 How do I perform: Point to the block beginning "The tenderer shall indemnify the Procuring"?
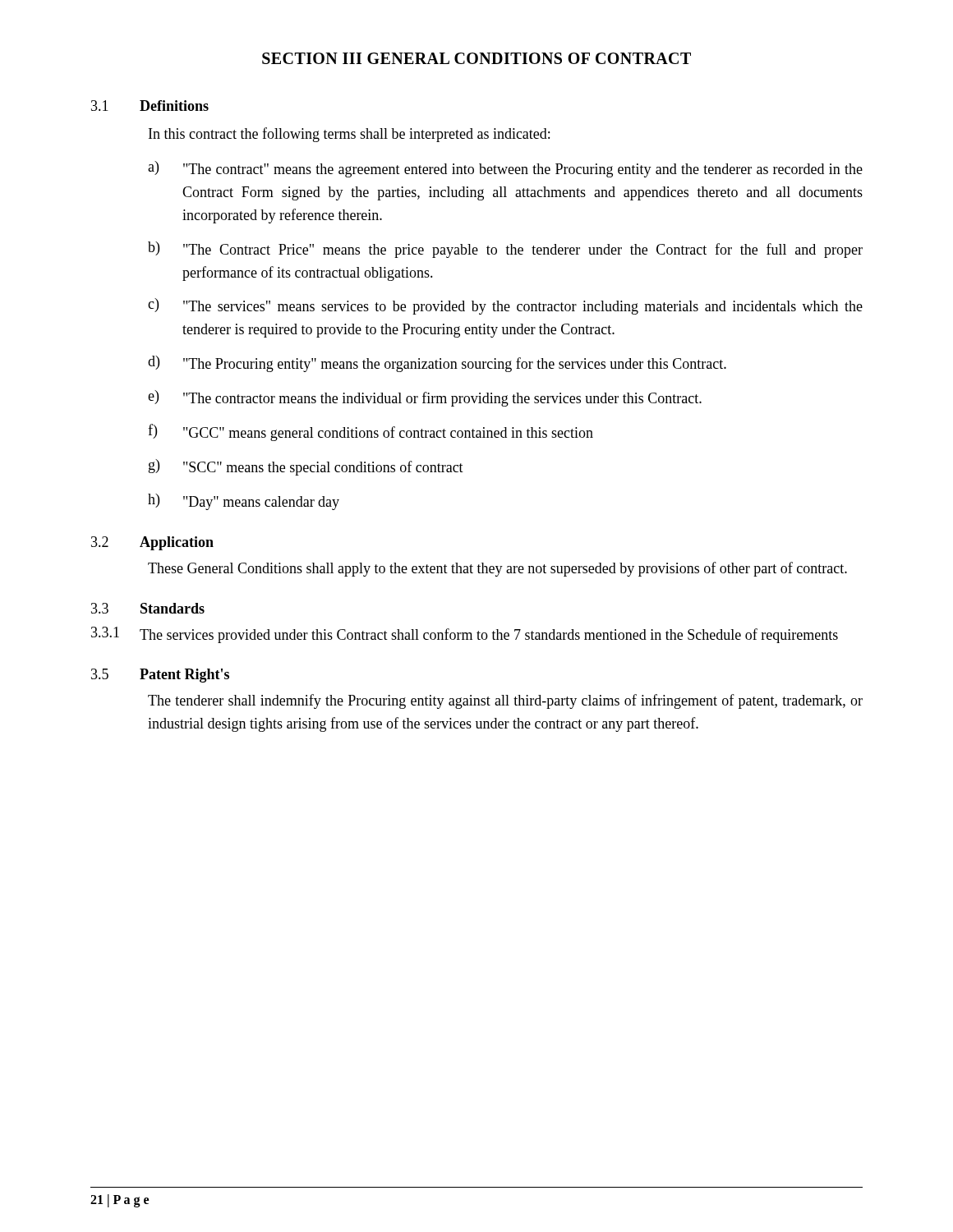(x=505, y=713)
